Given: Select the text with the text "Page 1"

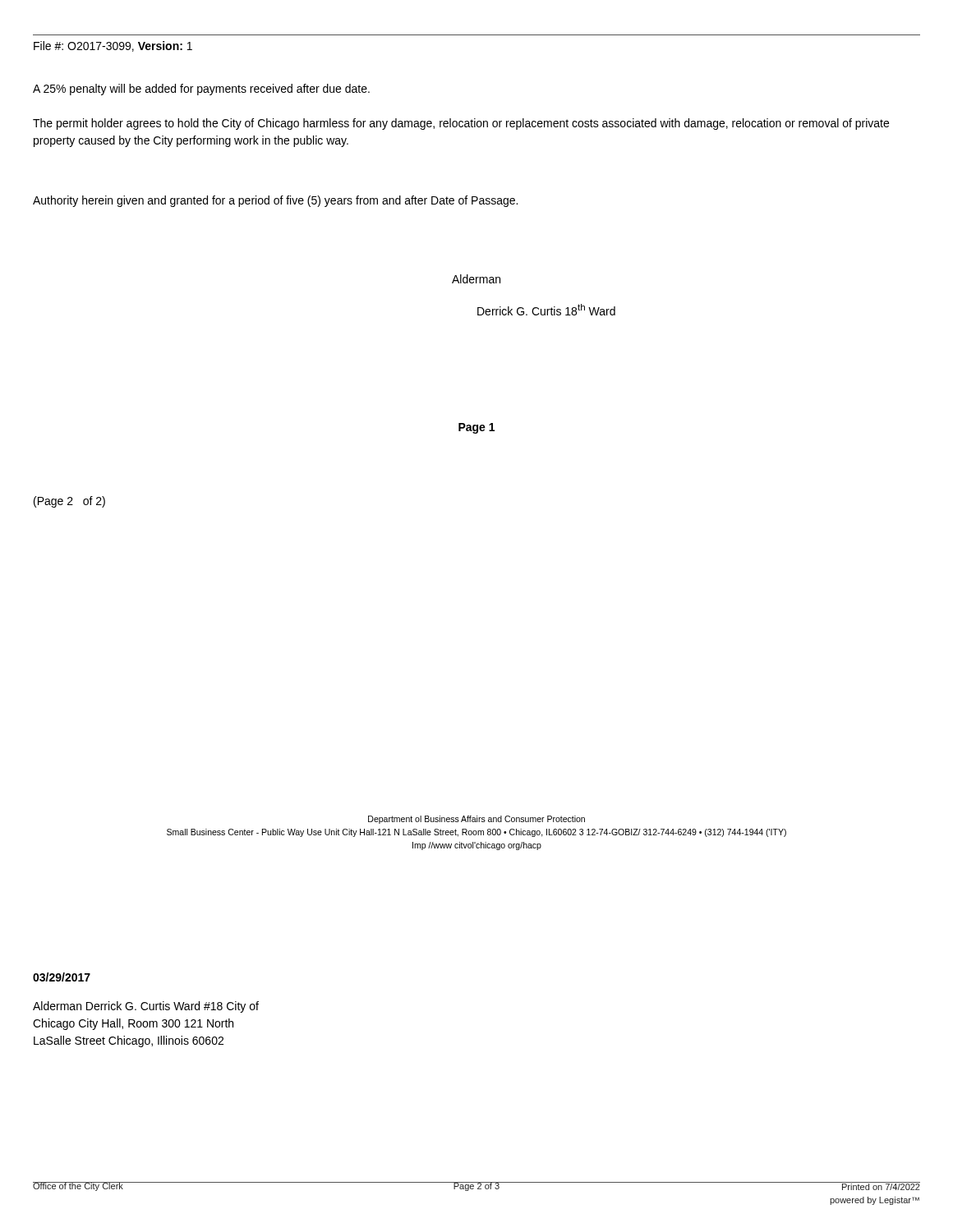Looking at the screenshot, I should coord(476,428).
